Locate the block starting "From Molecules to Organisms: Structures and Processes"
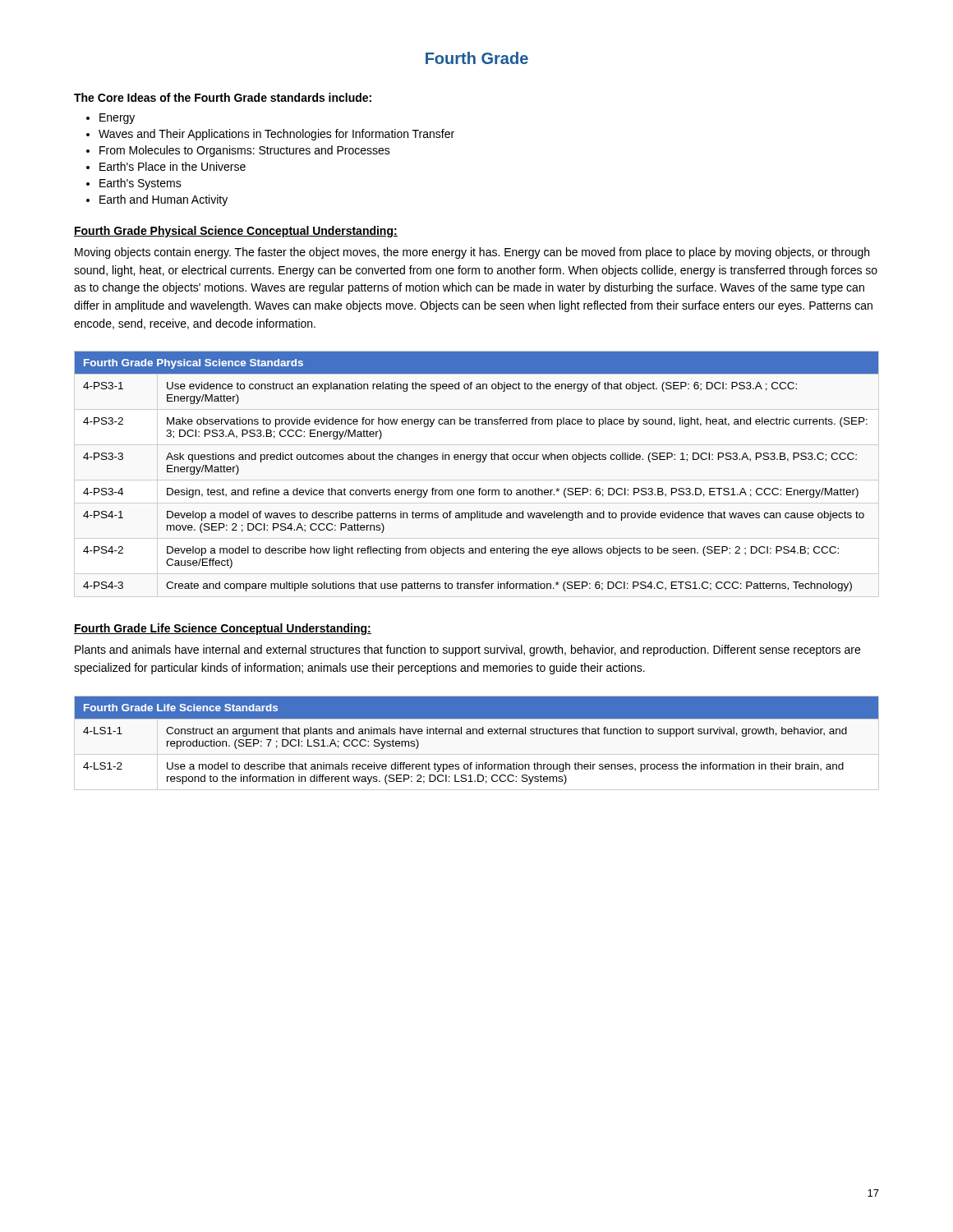Image resolution: width=953 pixels, height=1232 pixels. (x=244, y=150)
